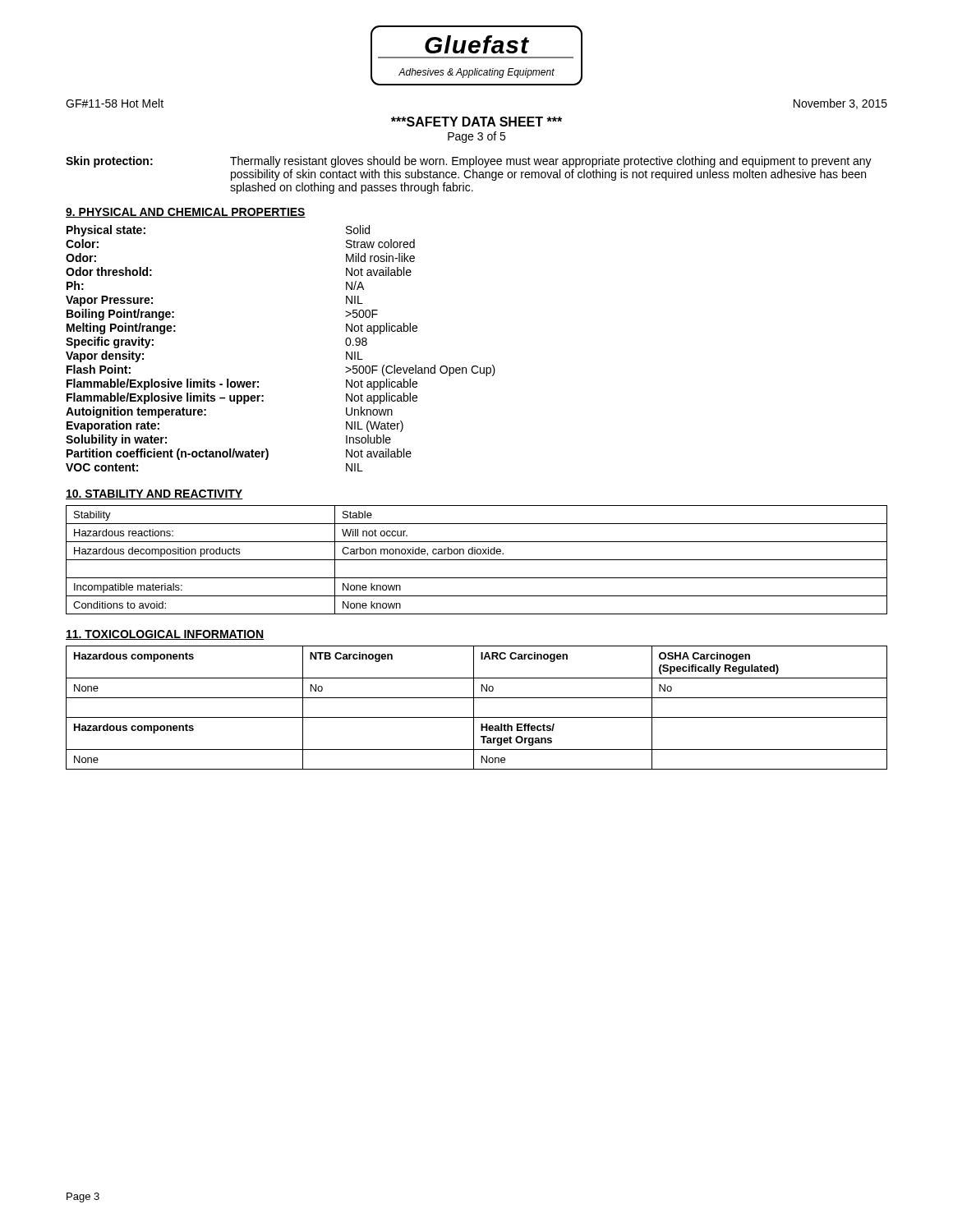Screen dimensions: 1232x953
Task: Click on the element starting "Vapor density:NIL"
Action: coord(476,356)
